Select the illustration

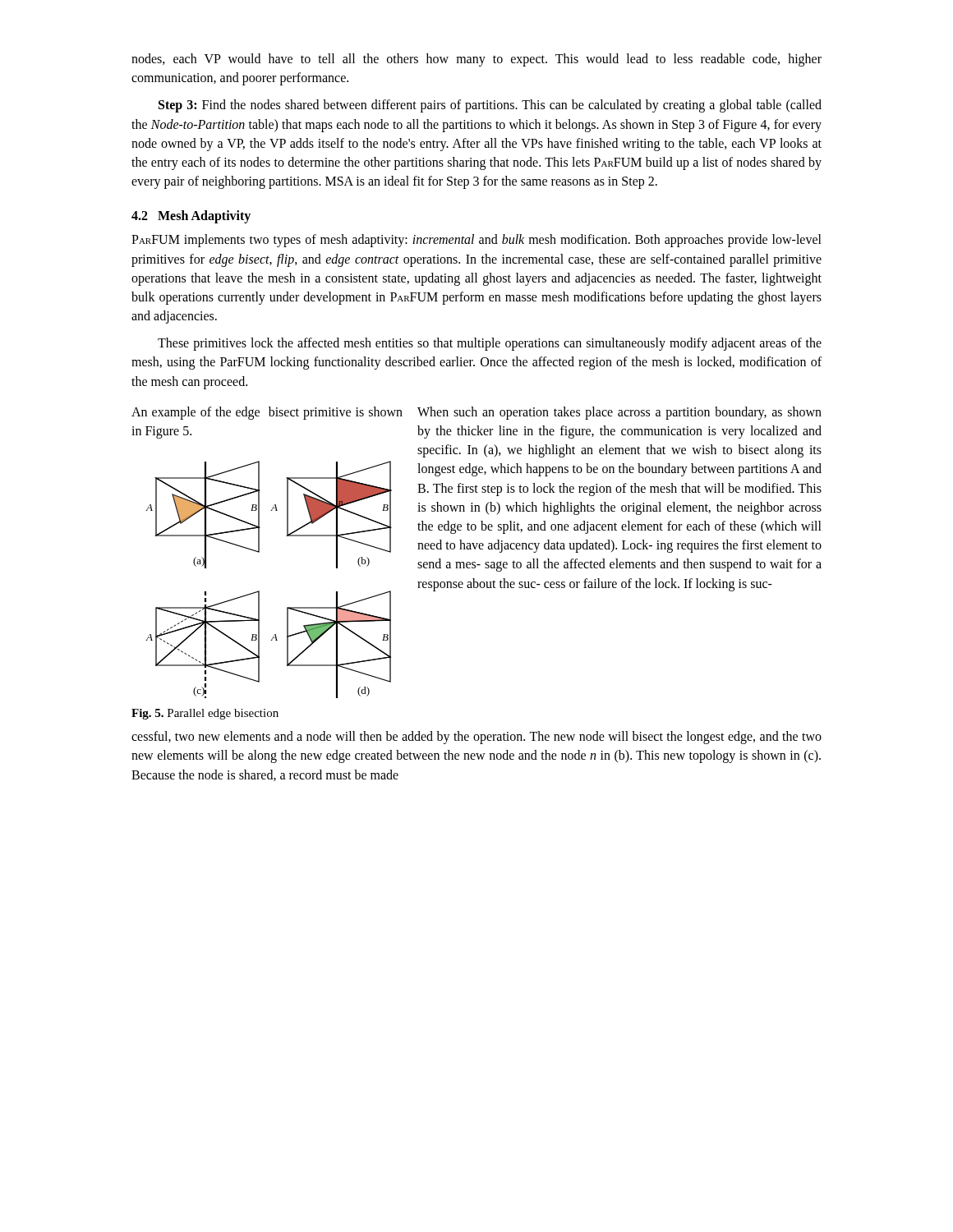(x=267, y=574)
